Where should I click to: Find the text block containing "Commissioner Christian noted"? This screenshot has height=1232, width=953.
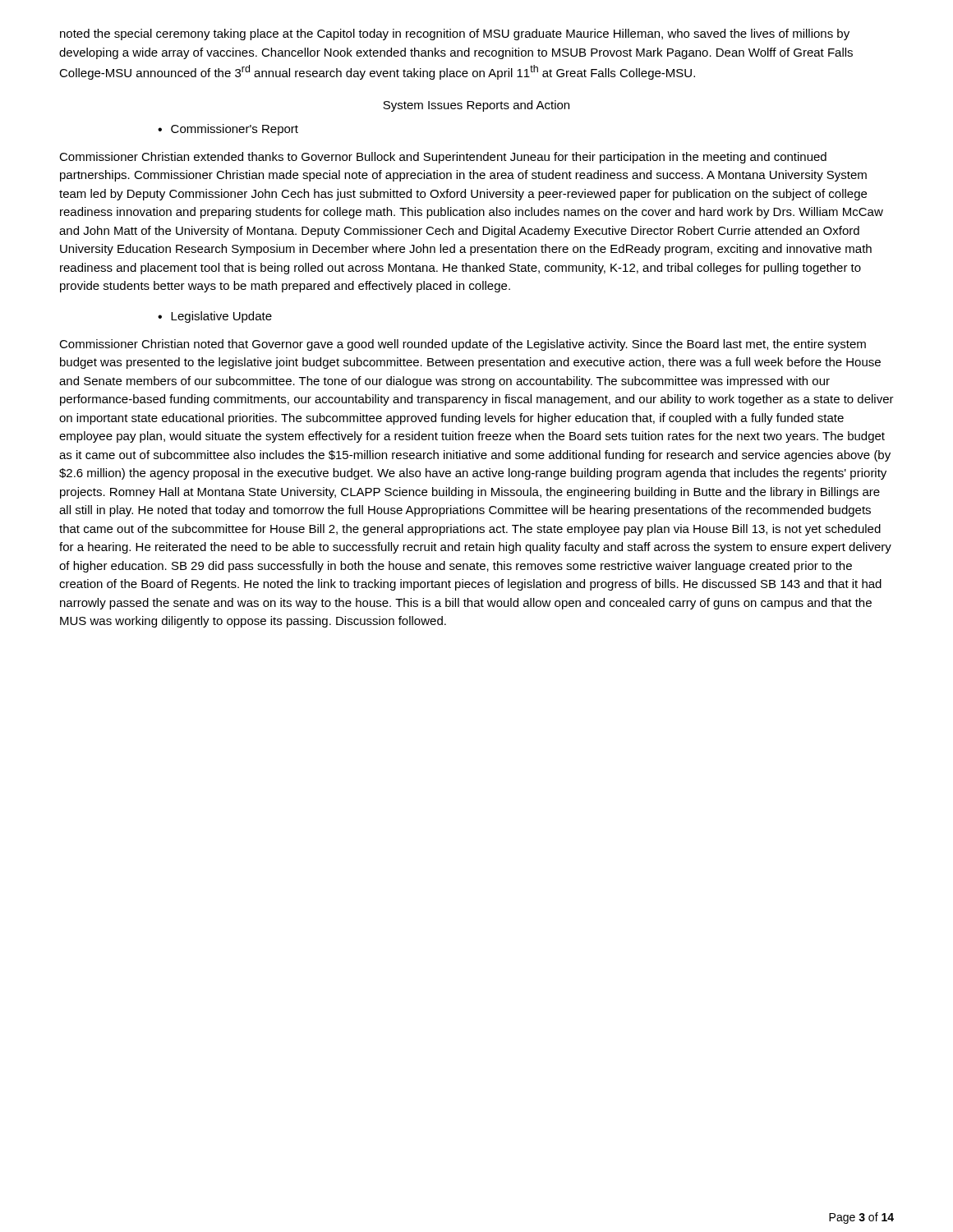click(x=476, y=482)
